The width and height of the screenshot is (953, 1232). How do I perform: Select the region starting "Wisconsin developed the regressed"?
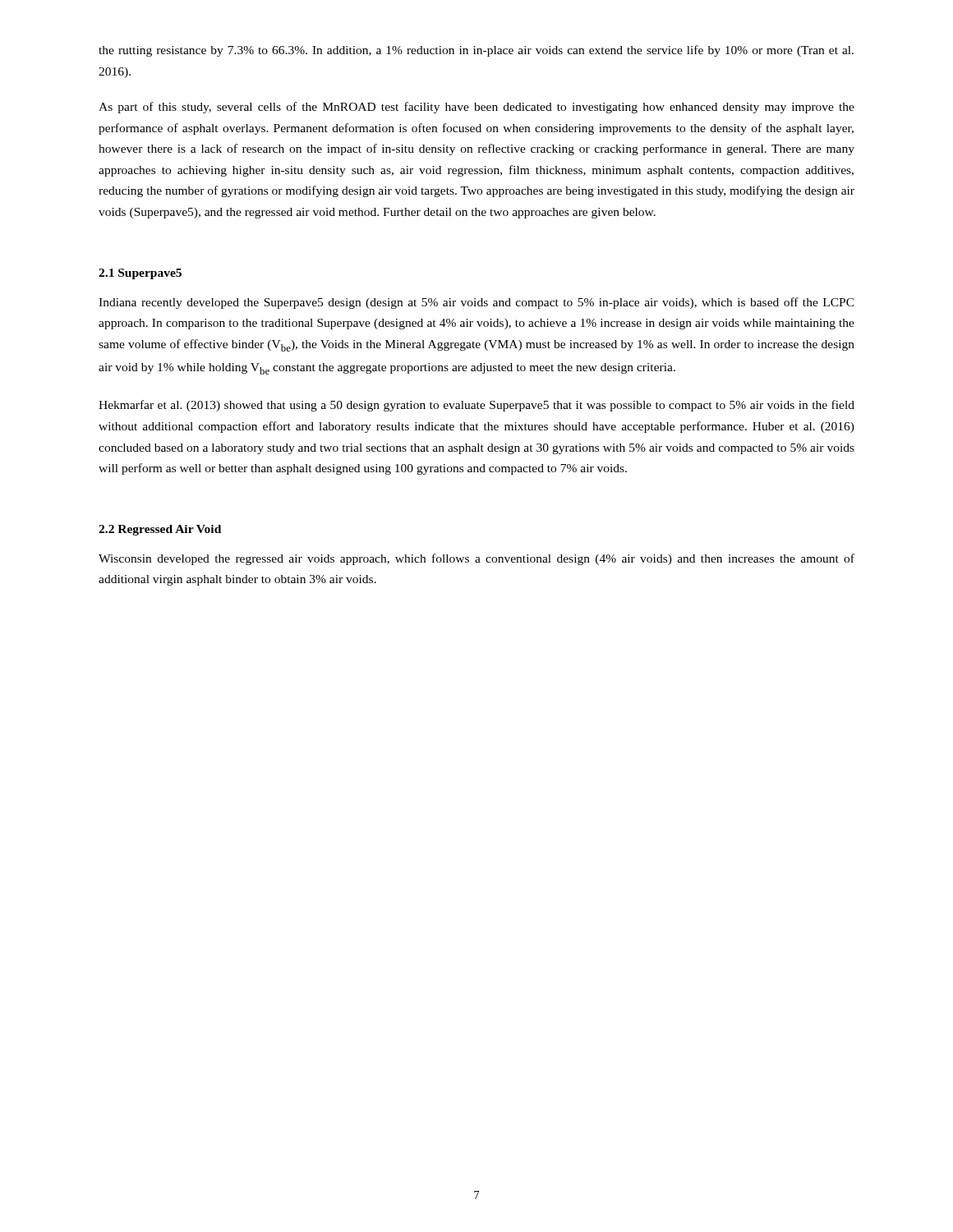(476, 569)
